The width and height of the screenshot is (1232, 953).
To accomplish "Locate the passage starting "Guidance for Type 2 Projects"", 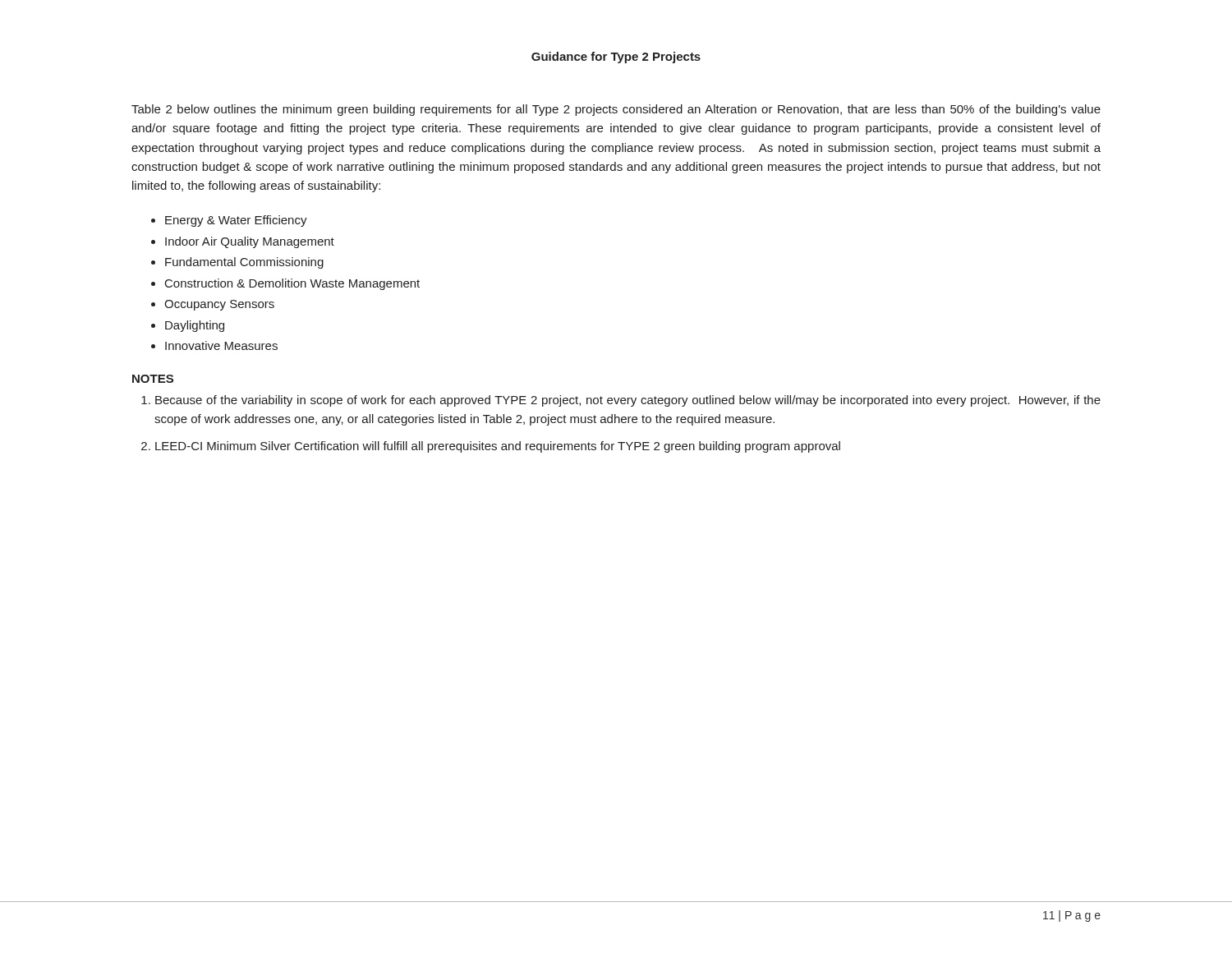I will coord(616,56).
